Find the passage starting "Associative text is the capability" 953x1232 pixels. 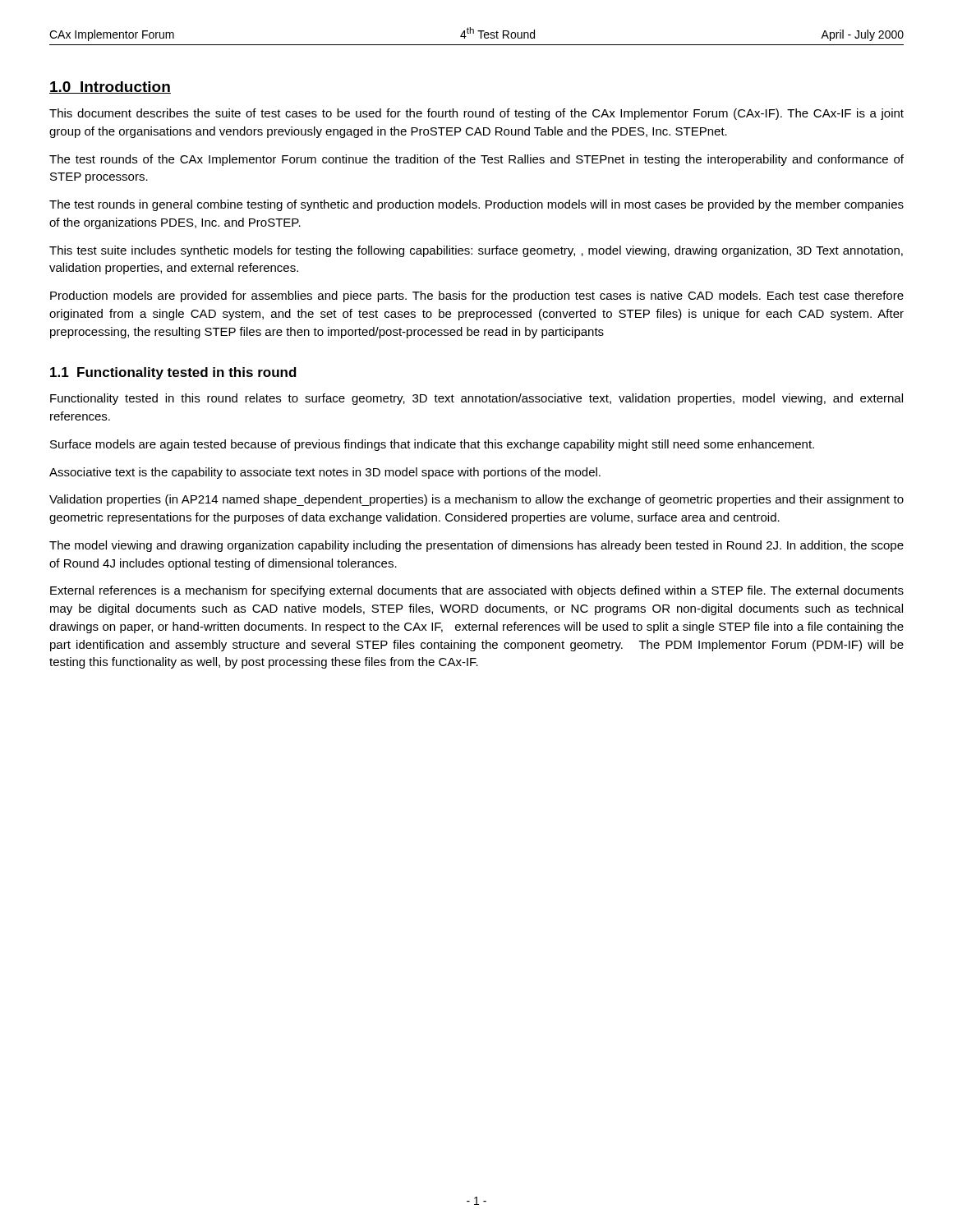pyautogui.click(x=325, y=471)
